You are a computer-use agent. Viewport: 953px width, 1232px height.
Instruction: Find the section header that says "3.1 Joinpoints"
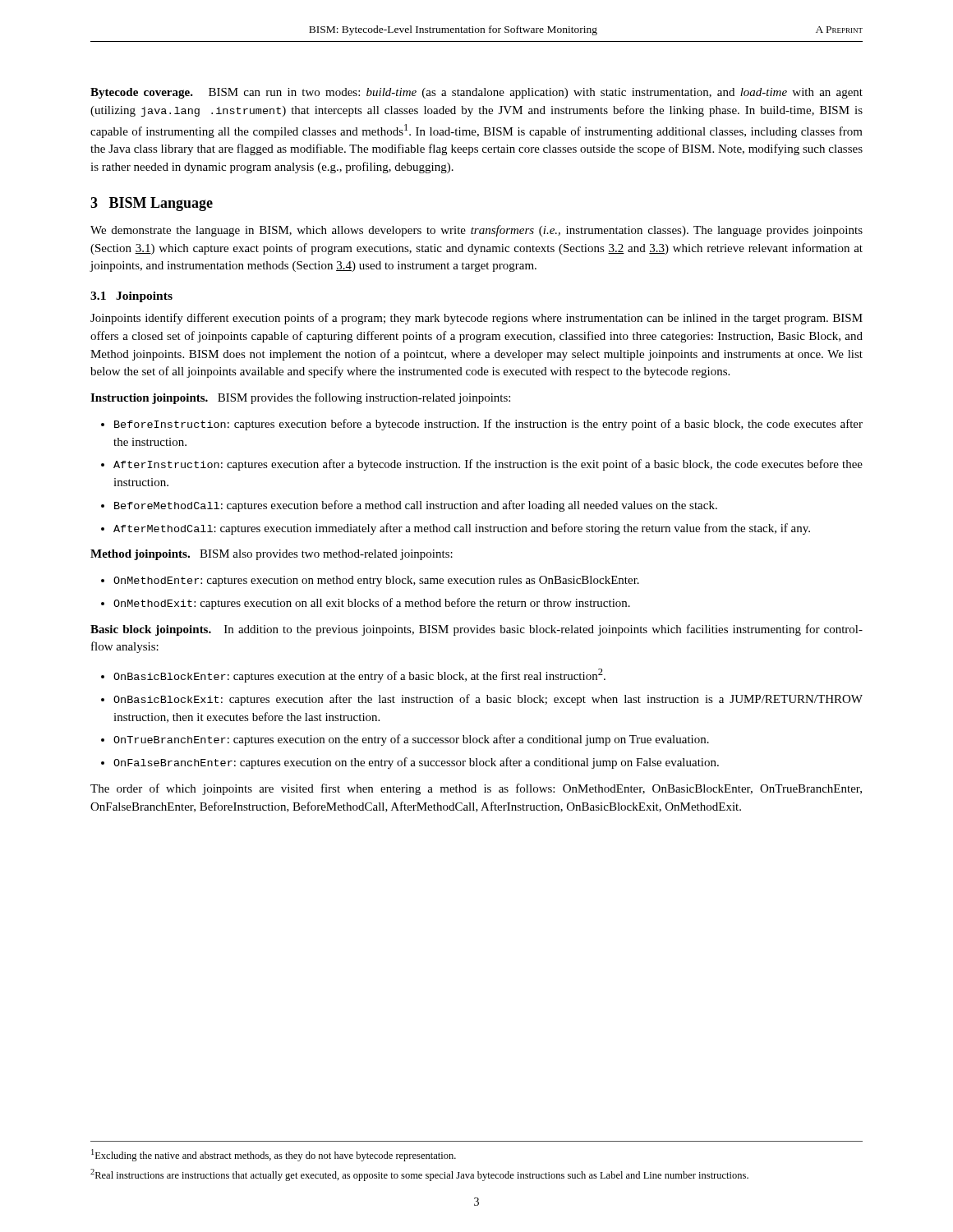tap(131, 295)
